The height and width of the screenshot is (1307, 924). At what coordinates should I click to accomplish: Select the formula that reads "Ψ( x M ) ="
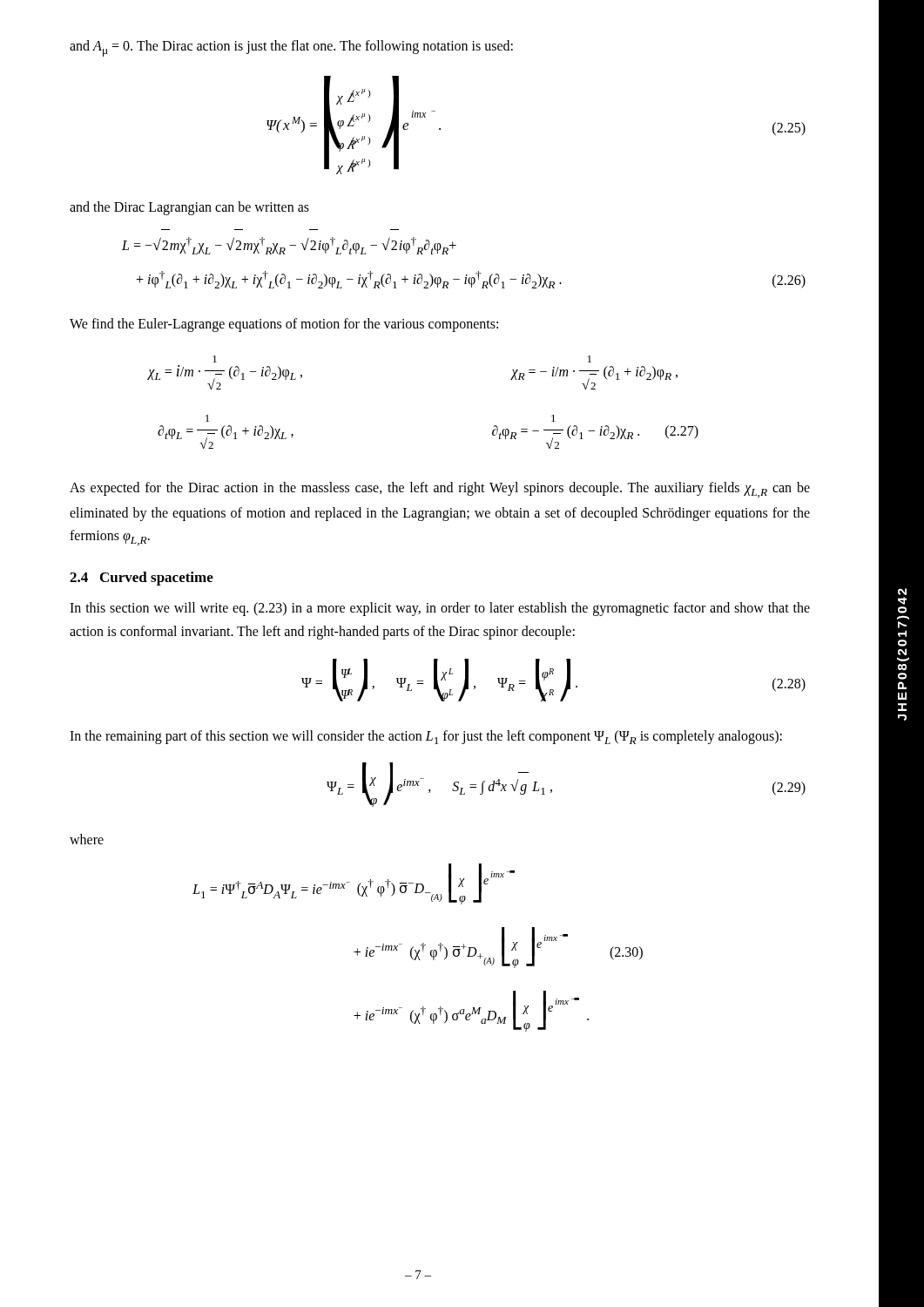(x=353, y=125)
